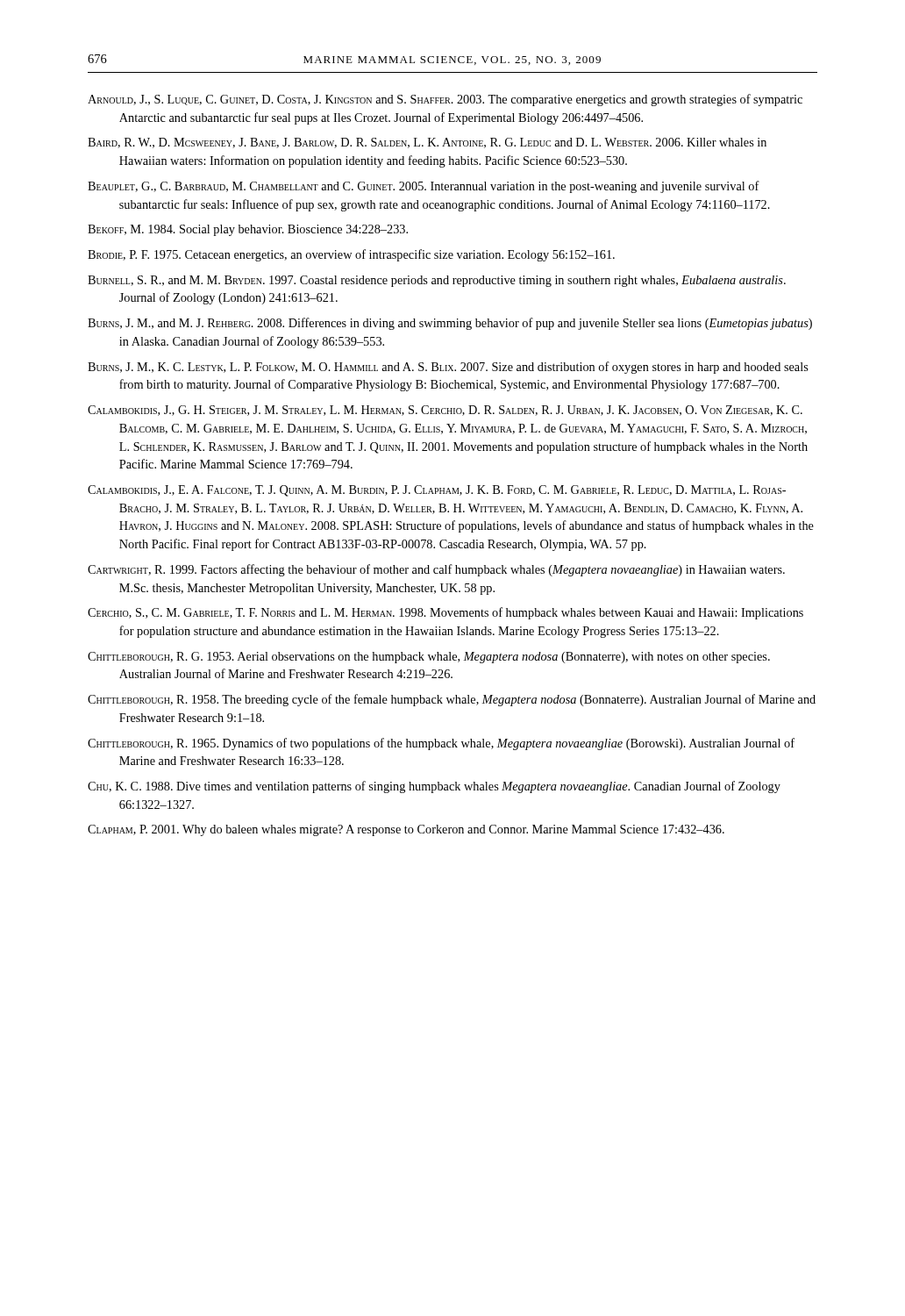The width and height of the screenshot is (905, 1316).
Task: Find the list item that reads "Burnell, S. R., and M."
Action: pyautogui.click(x=437, y=289)
